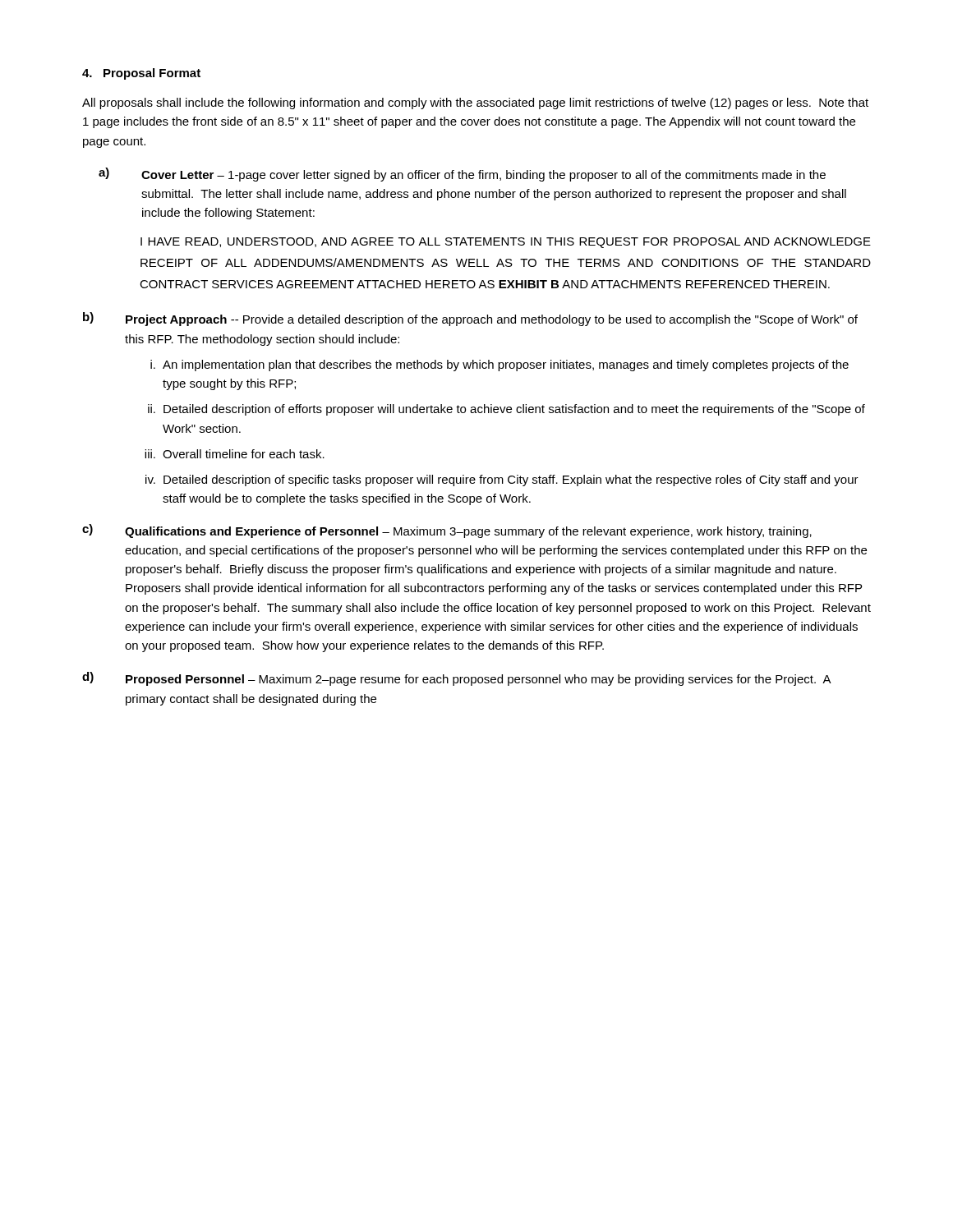Point to the block beginning "b) Project Approach -- Provide"
The height and width of the screenshot is (1232, 953).
(476, 412)
